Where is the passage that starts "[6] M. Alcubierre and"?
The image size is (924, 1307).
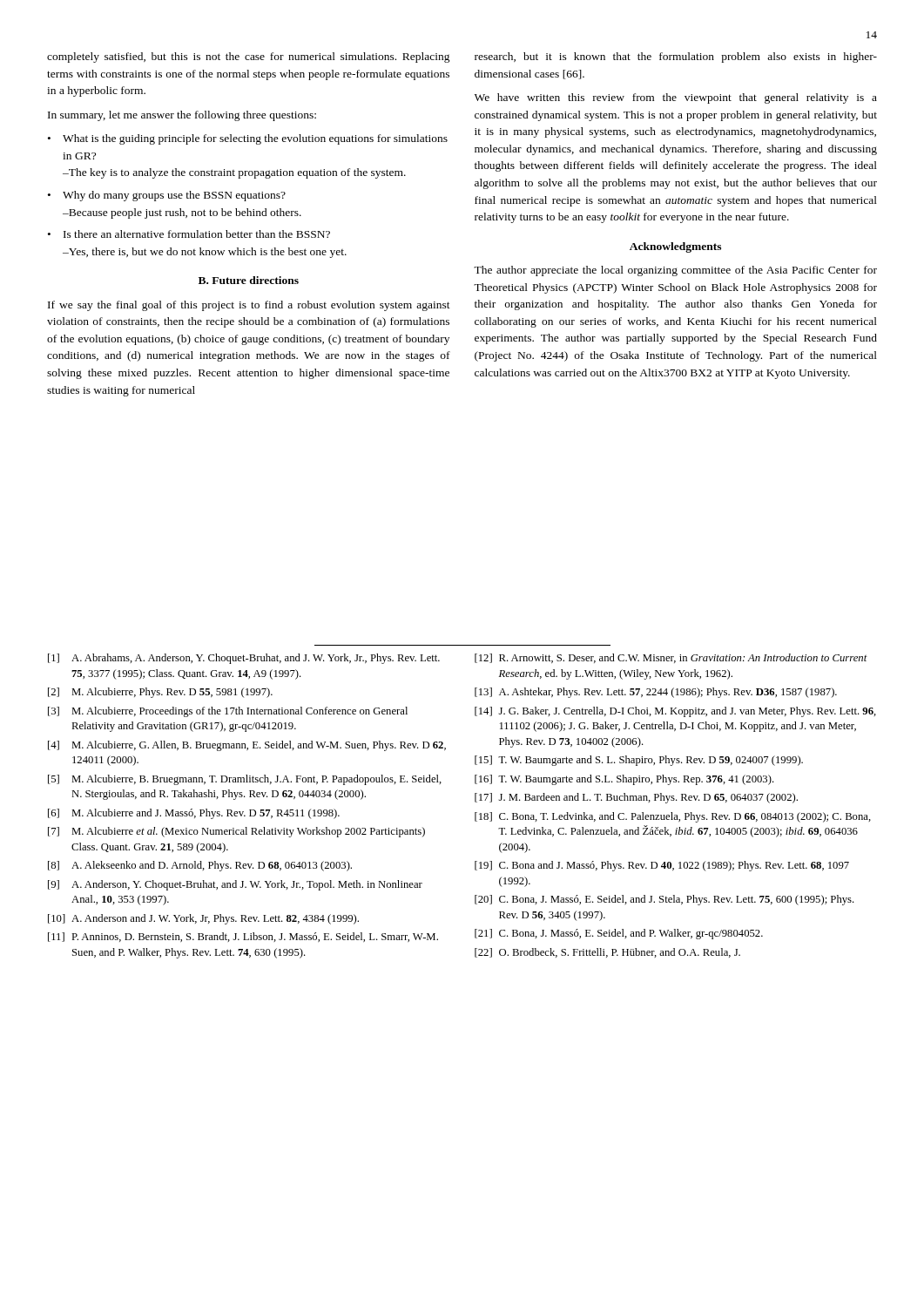248,813
